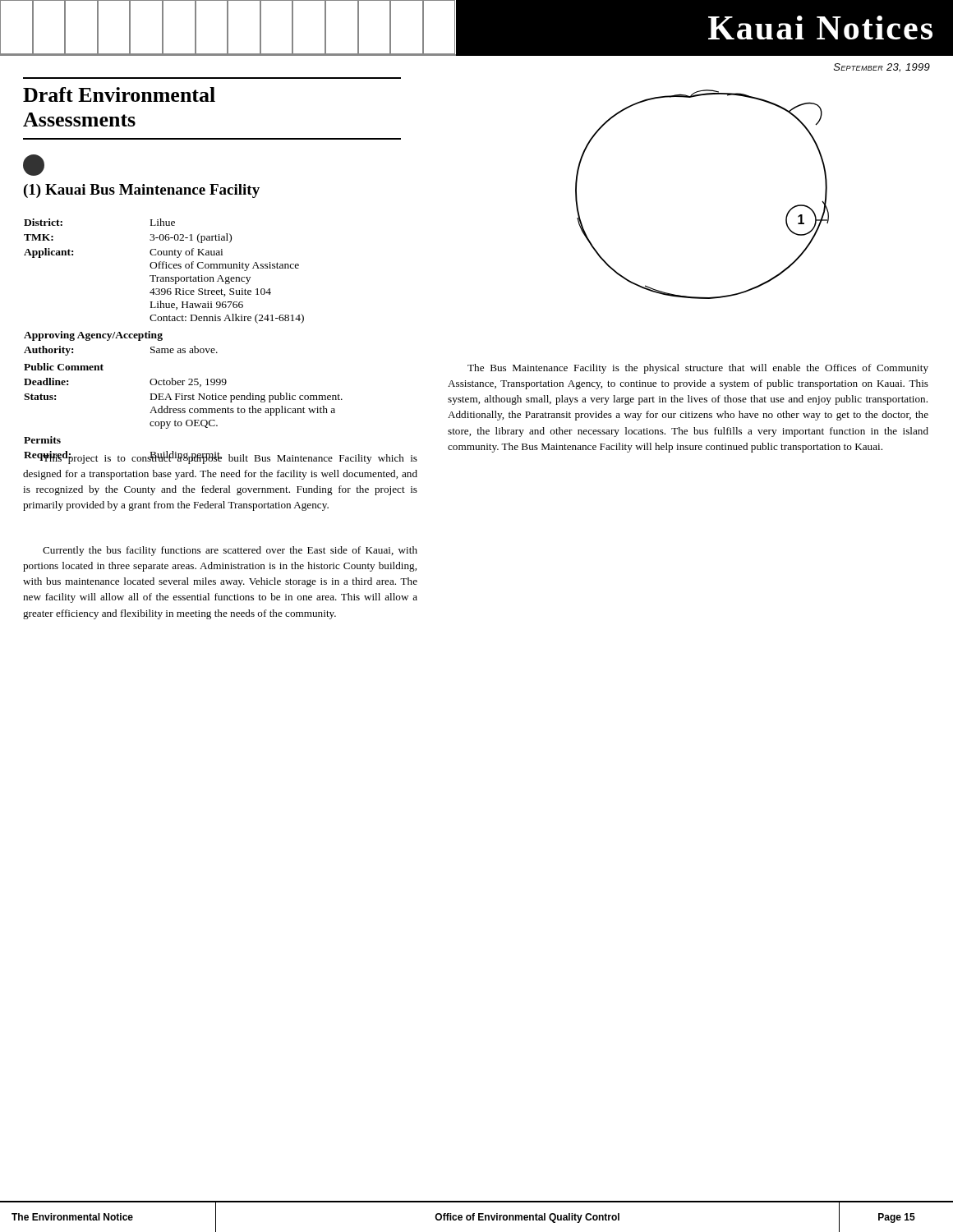Locate the text block containing "Currently the bus facility functions are scattered over"
This screenshot has height=1232, width=953.
point(220,581)
